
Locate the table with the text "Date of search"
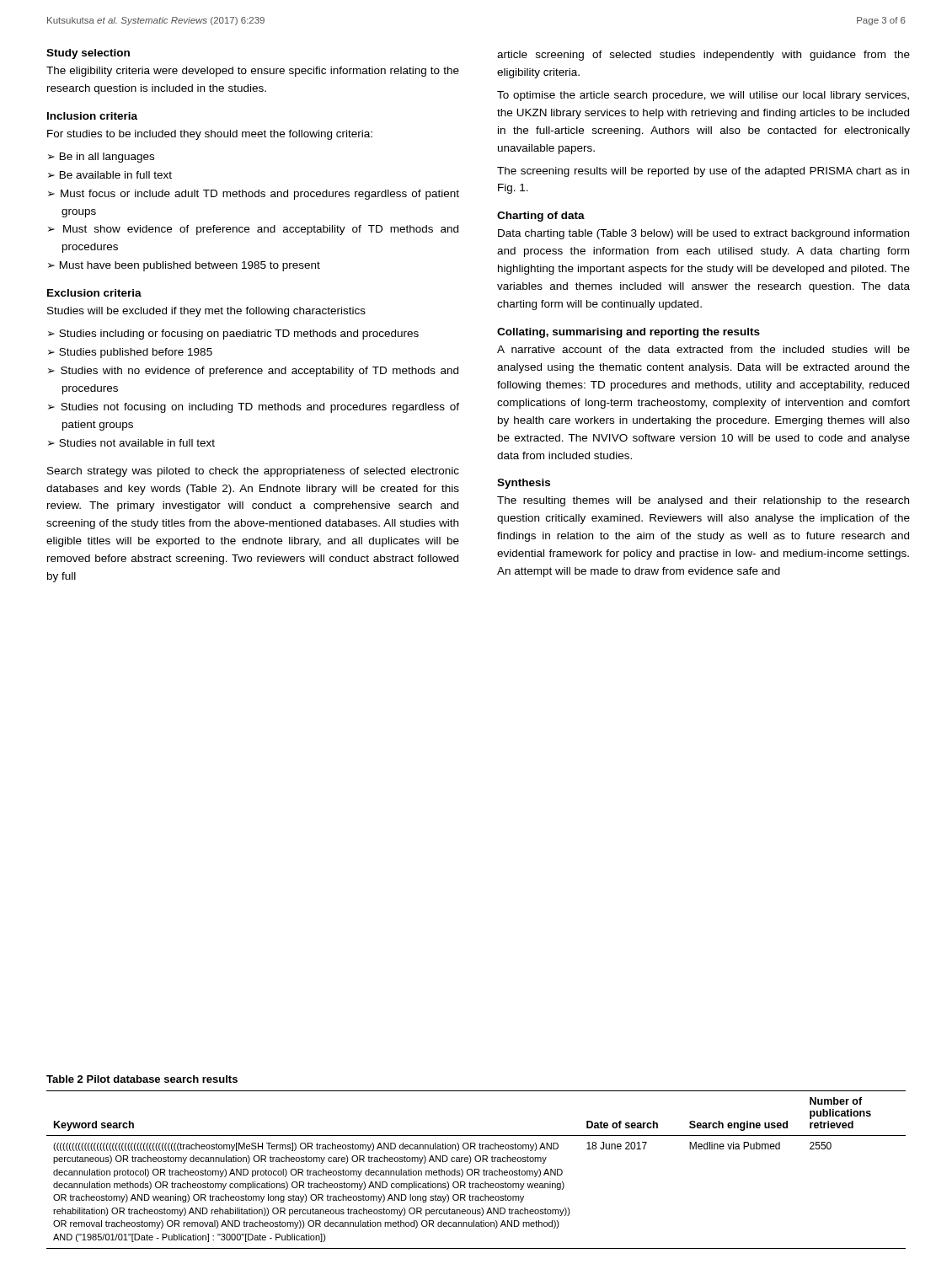tap(476, 1170)
